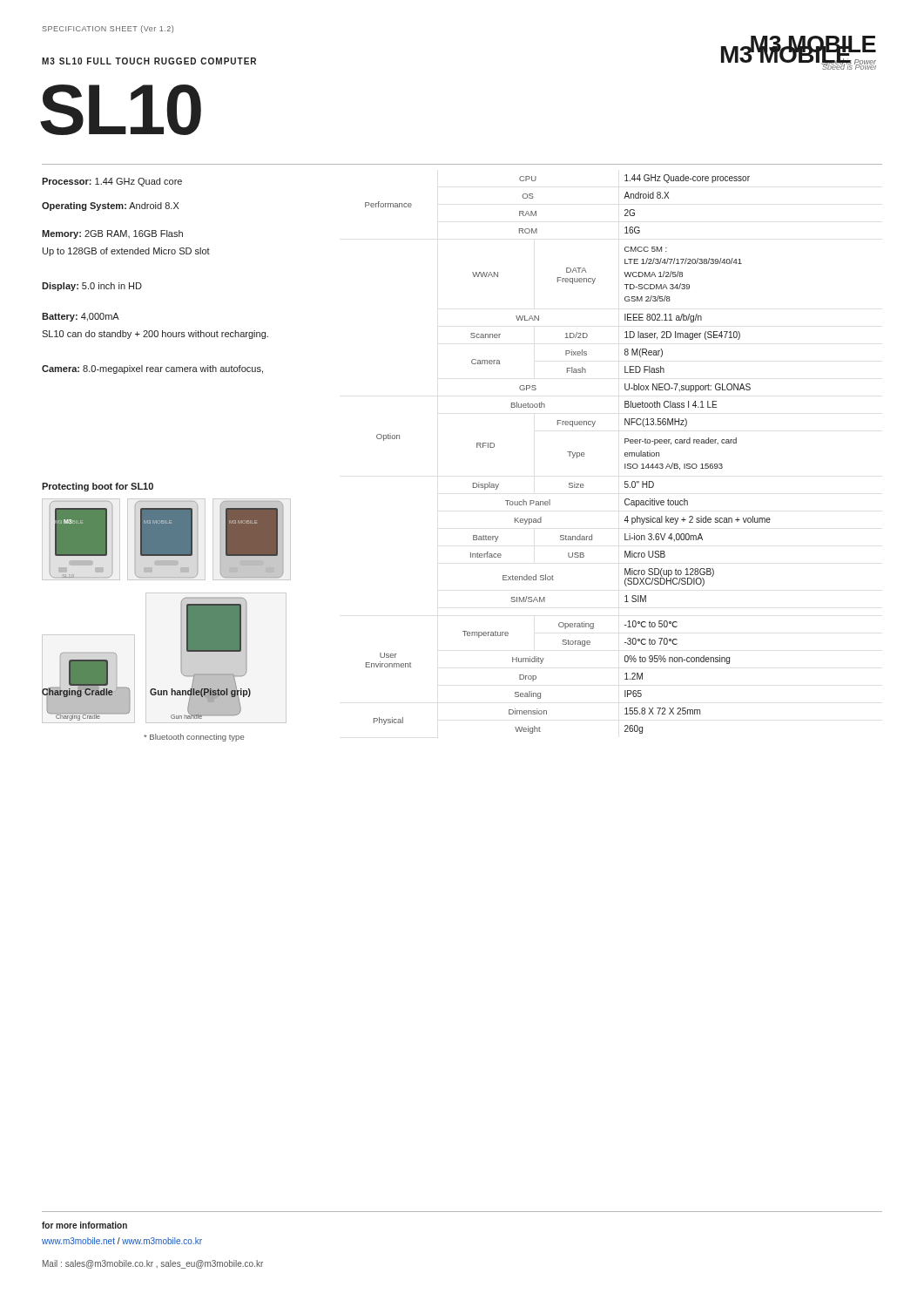Click where it says "Camera: 8.0-megapixel rear camera with autofocus,"
This screenshot has width=924, height=1307.
(164, 369)
